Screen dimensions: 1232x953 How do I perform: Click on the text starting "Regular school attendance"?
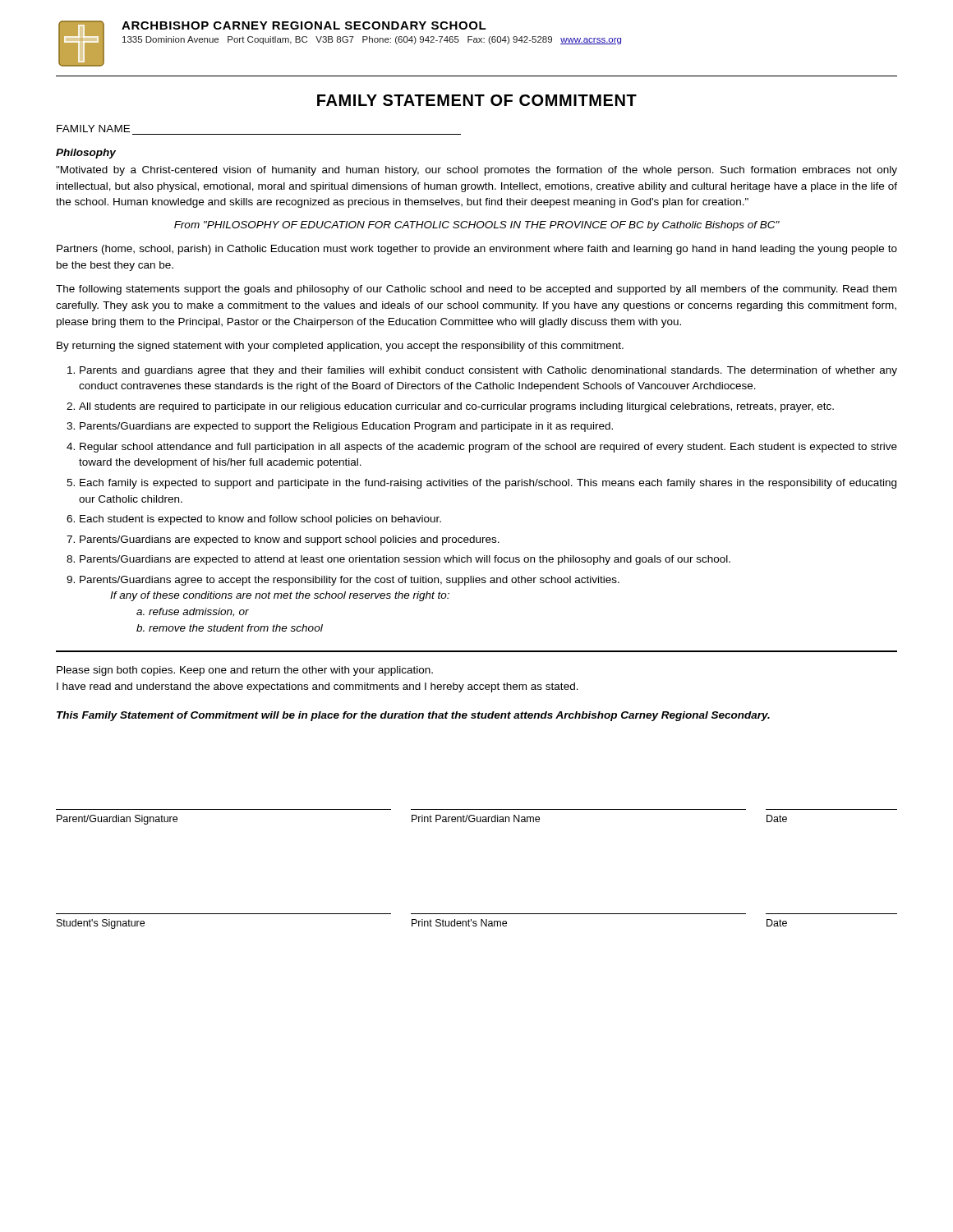click(488, 454)
